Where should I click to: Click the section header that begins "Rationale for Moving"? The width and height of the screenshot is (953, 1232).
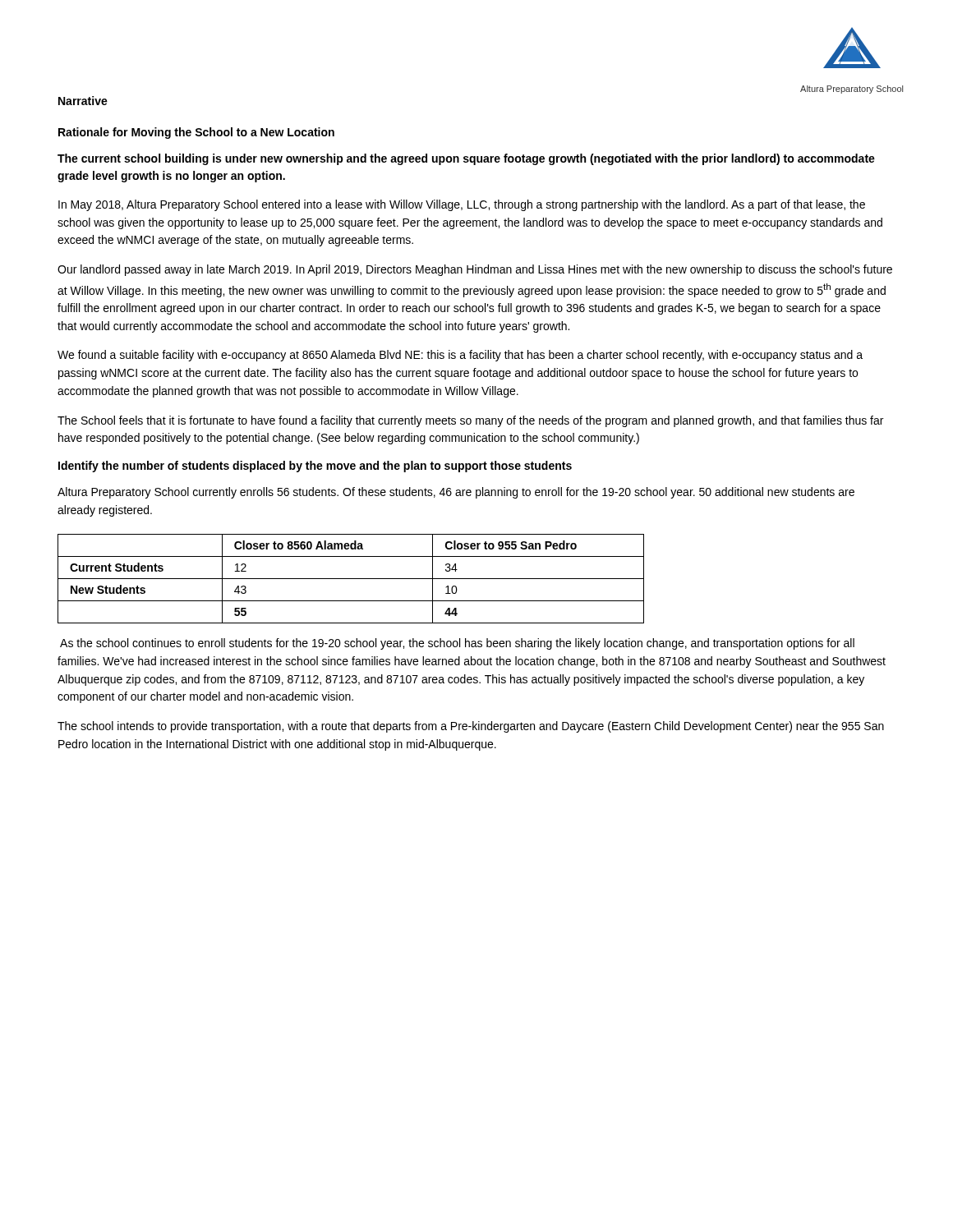(x=196, y=132)
